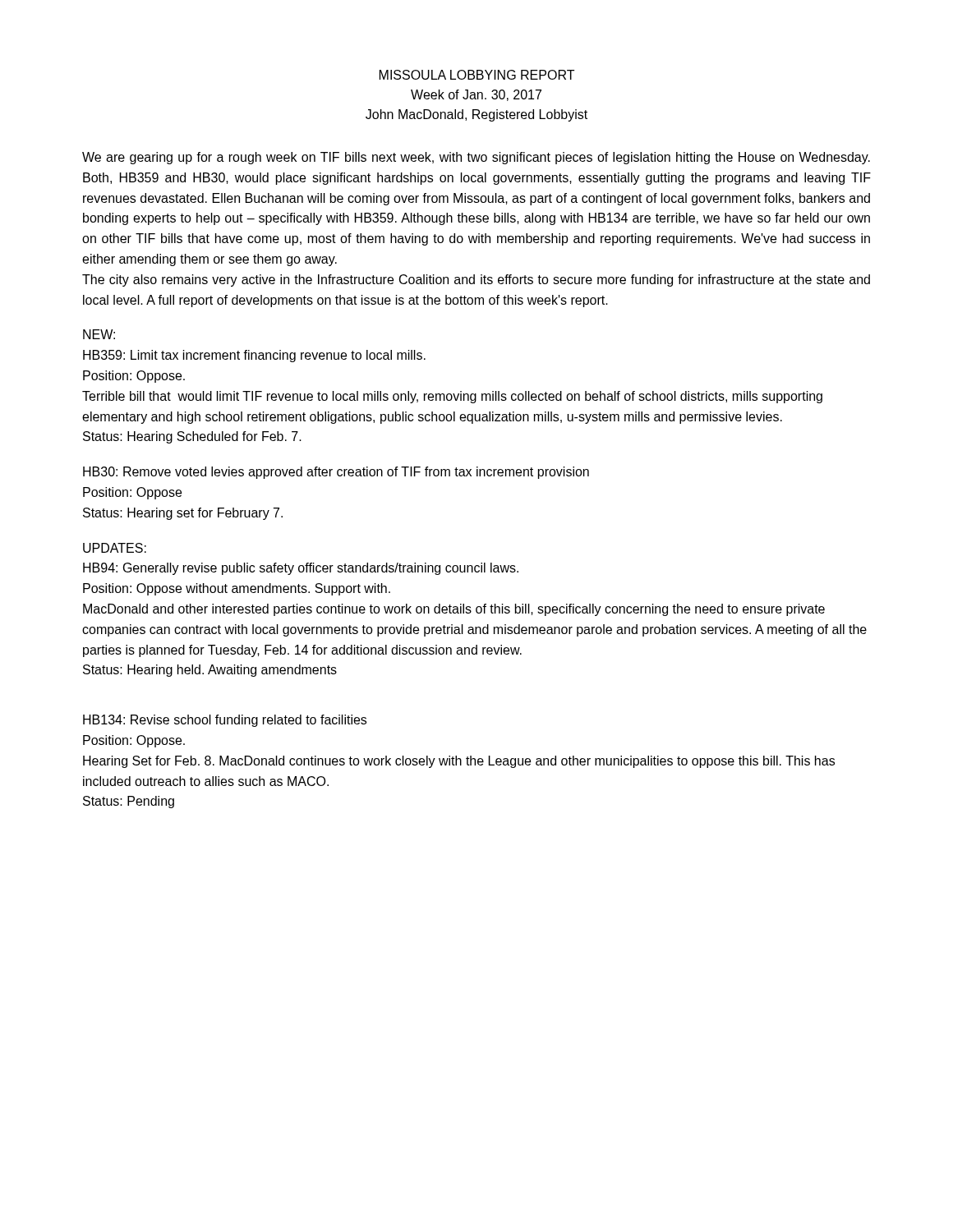Click on the element starting "We are gearing up for a"
Image resolution: width=953 pixels, height=1232 pixels.
pyautogui.click(x=476, y=229)
